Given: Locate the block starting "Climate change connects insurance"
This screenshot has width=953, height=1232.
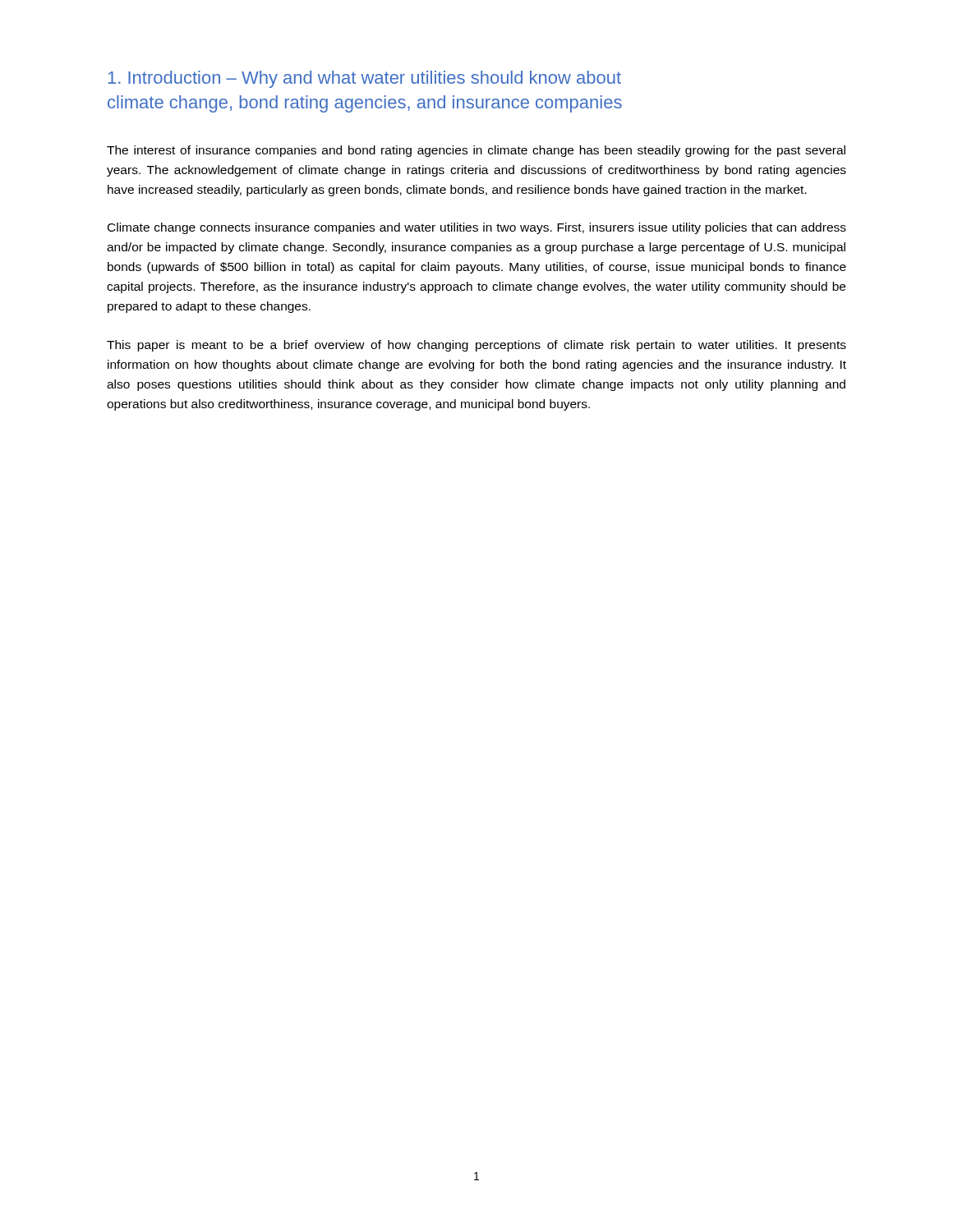Looking at the screenshot, I should [476, 267].
